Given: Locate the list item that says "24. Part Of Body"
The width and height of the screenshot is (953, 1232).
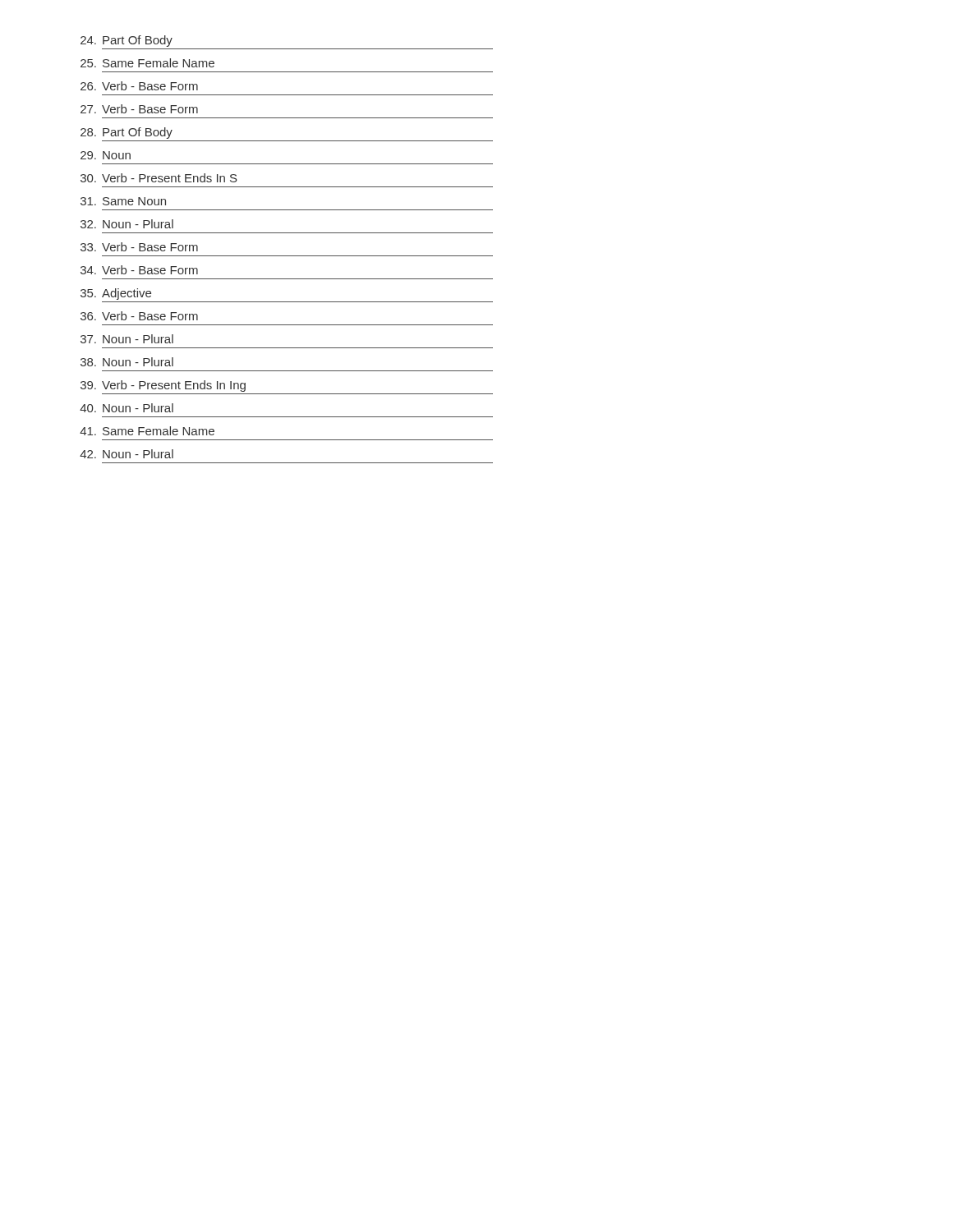Looking at the screenshot, I should pyautogui.click(x=279, y=41).
